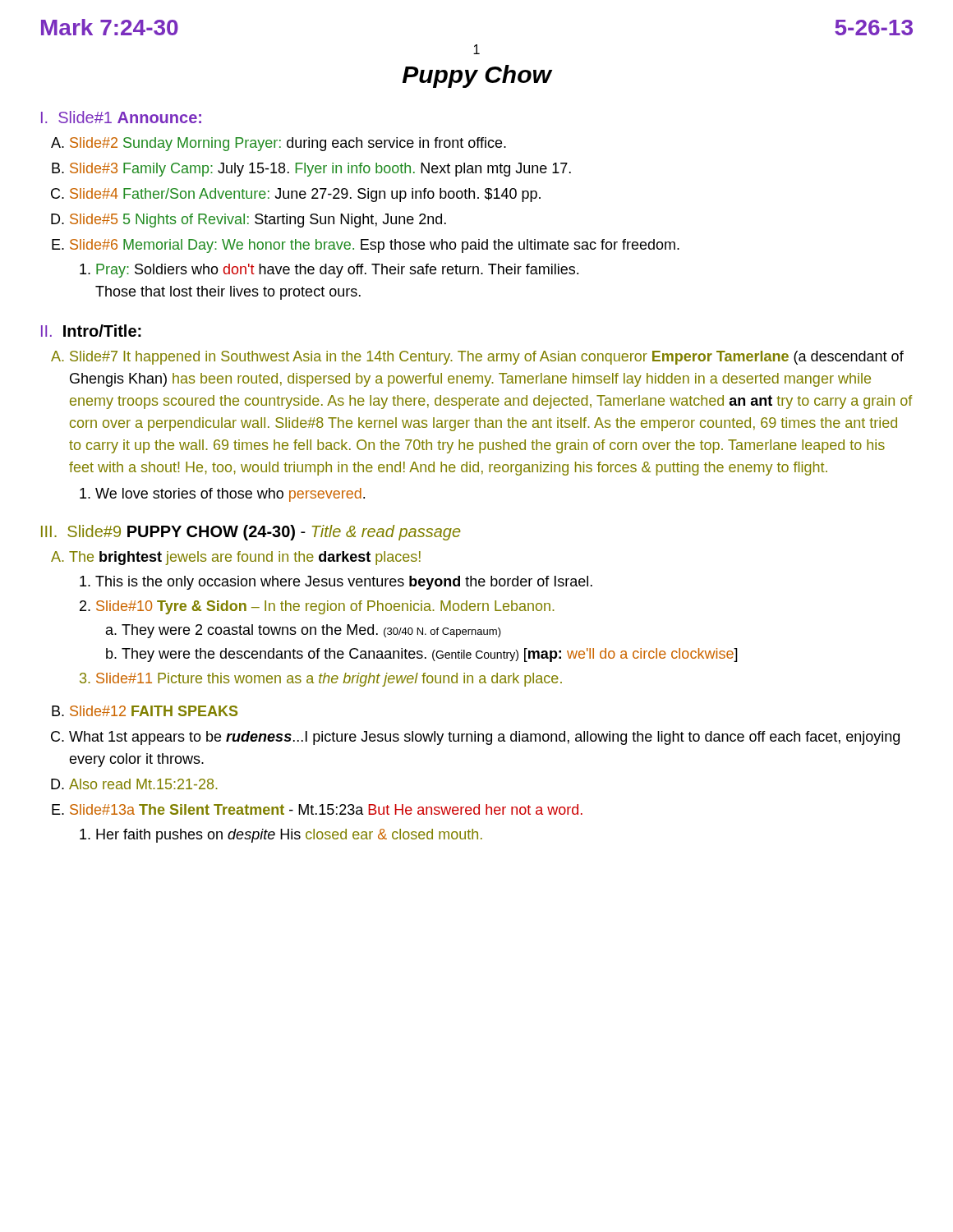The image size is (953, 1232).
Task: Find the block on this page that starts "Slide#11 Picture this women"
Action: pos(329,679)
